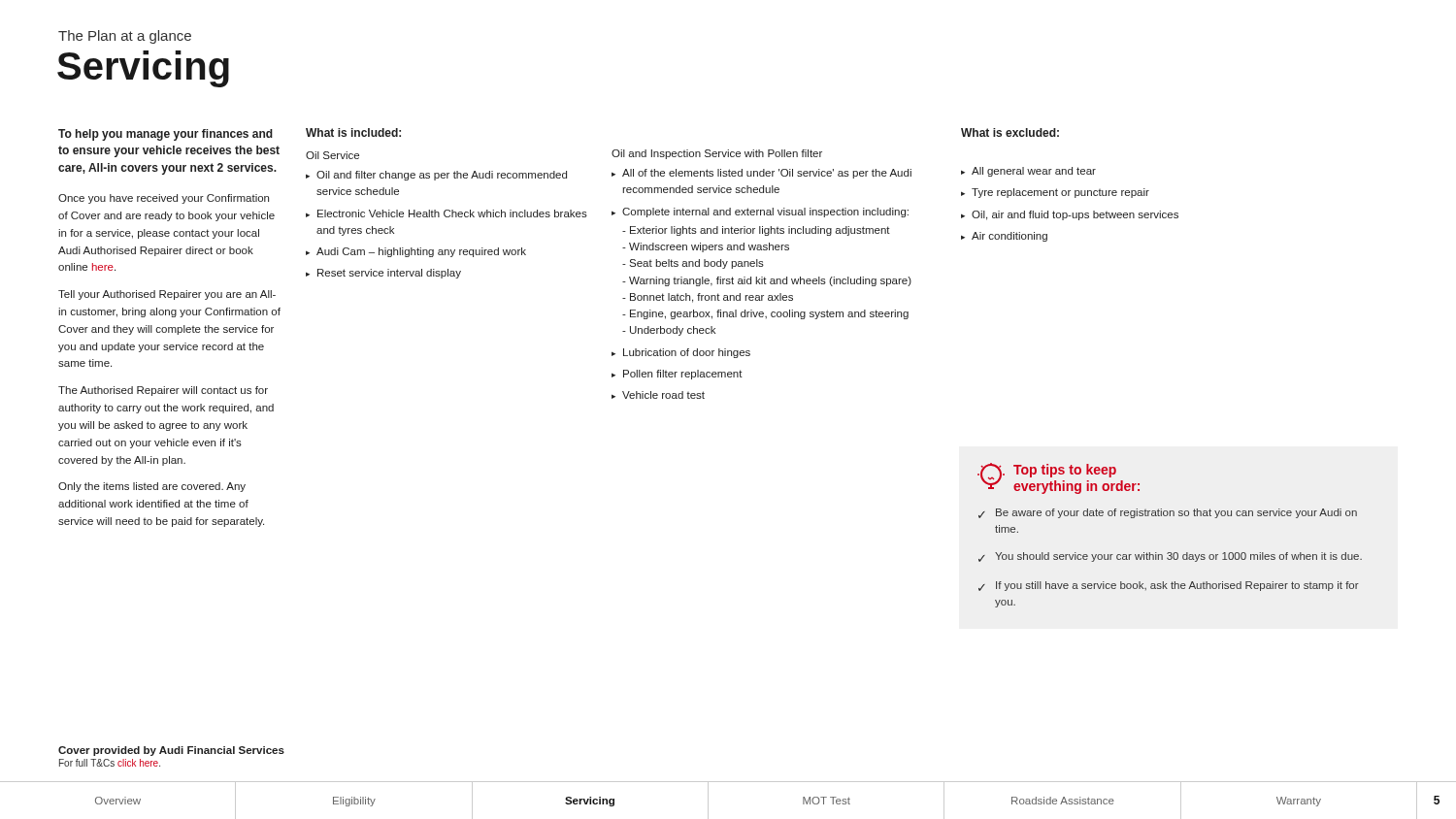Select the text starting "▸ Electronic Vehicle"
The width and height of the screenshot is (1456, 819).
coord(449,222)
